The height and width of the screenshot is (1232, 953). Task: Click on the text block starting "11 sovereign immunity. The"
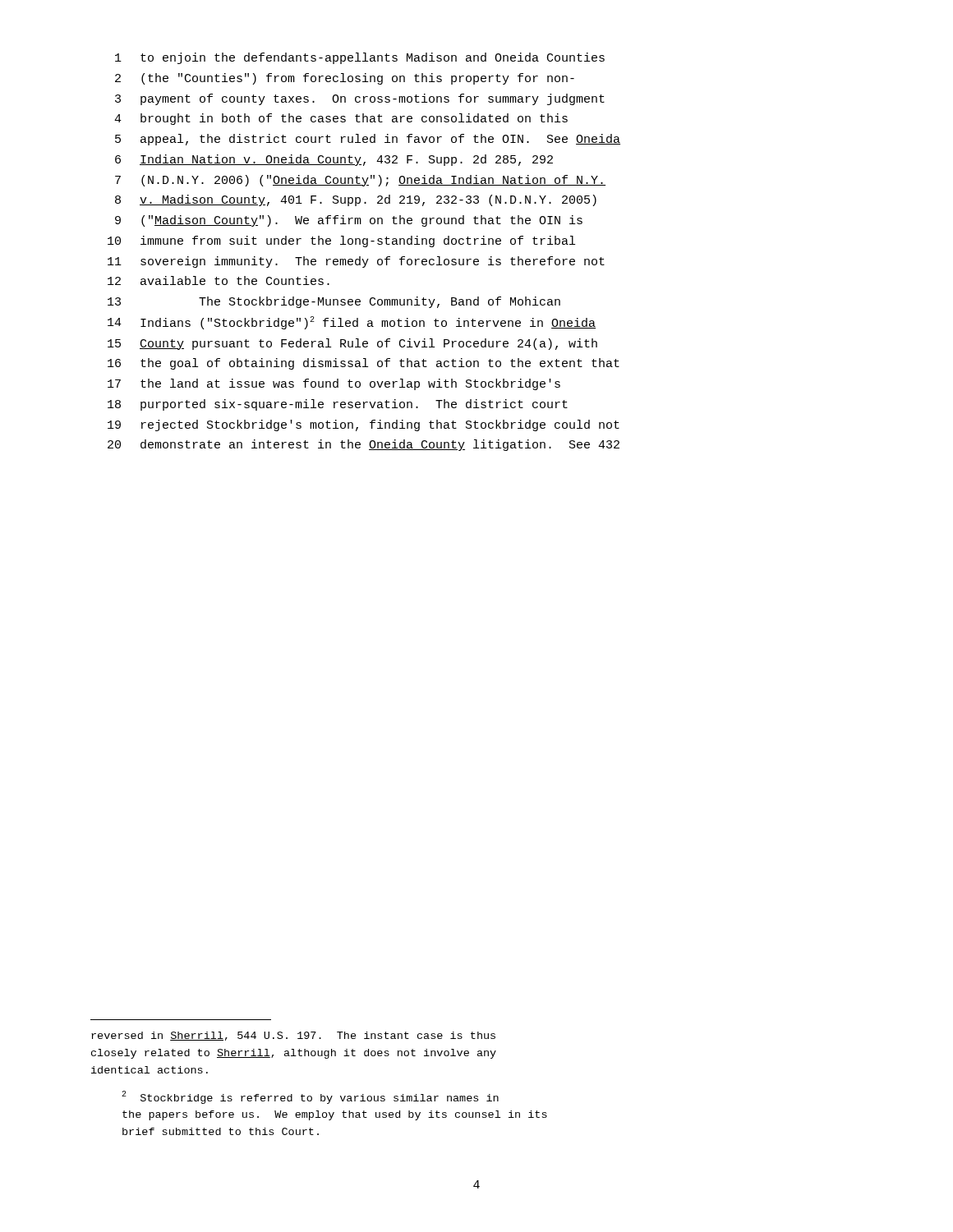tap(476, 263)
